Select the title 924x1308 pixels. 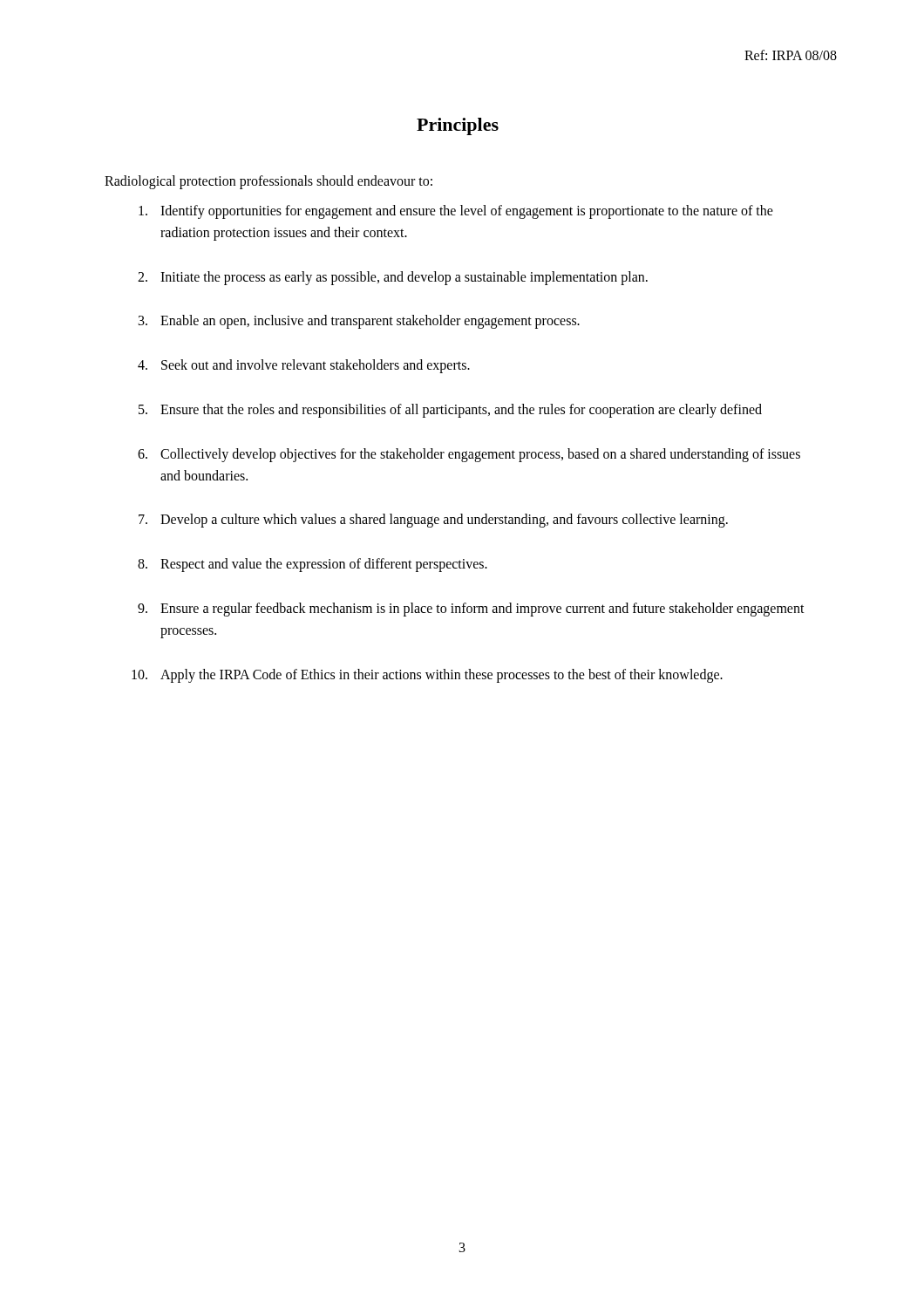coord(458,125)
